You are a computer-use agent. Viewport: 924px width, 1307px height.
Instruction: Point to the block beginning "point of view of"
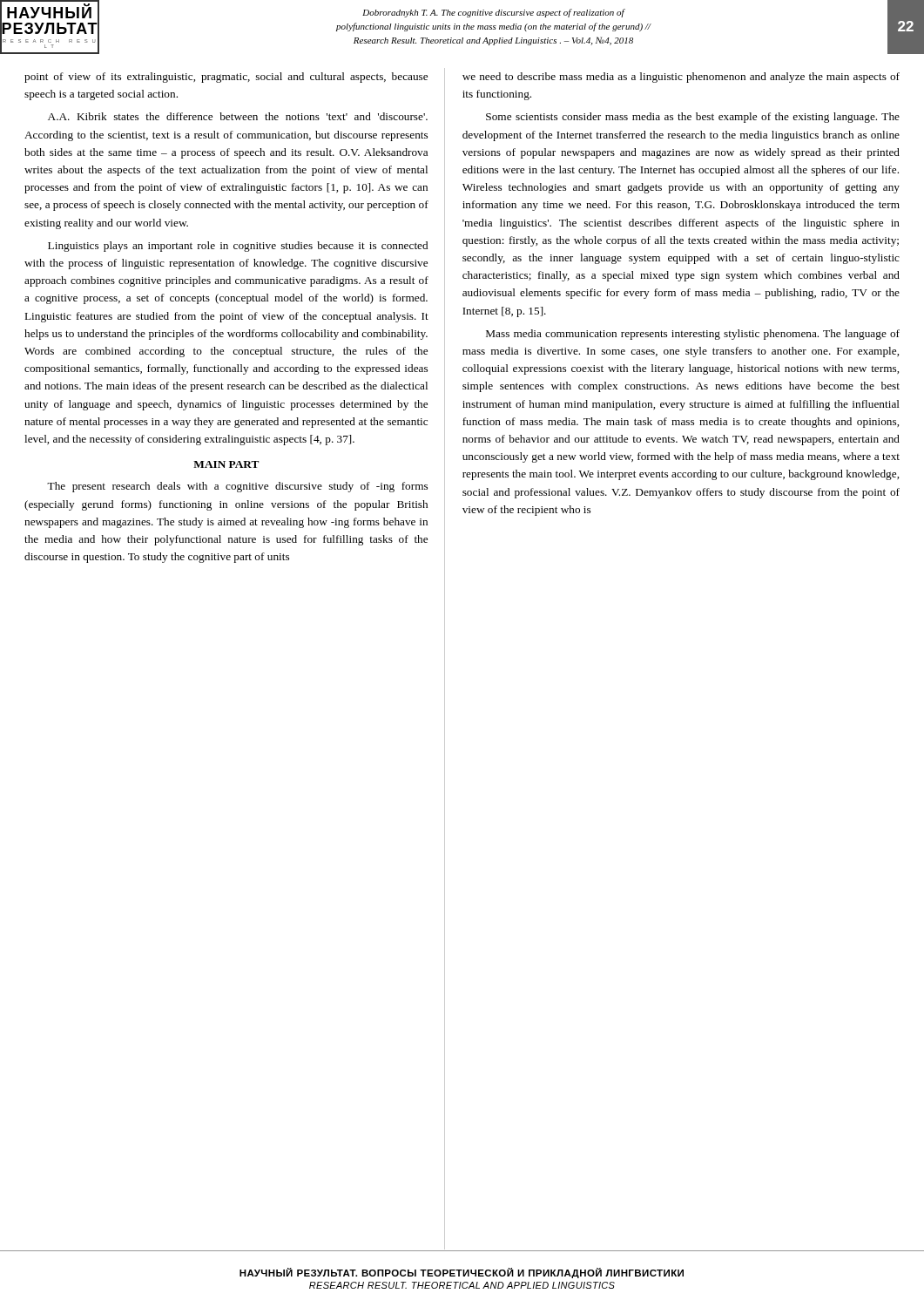coord(226,86)
